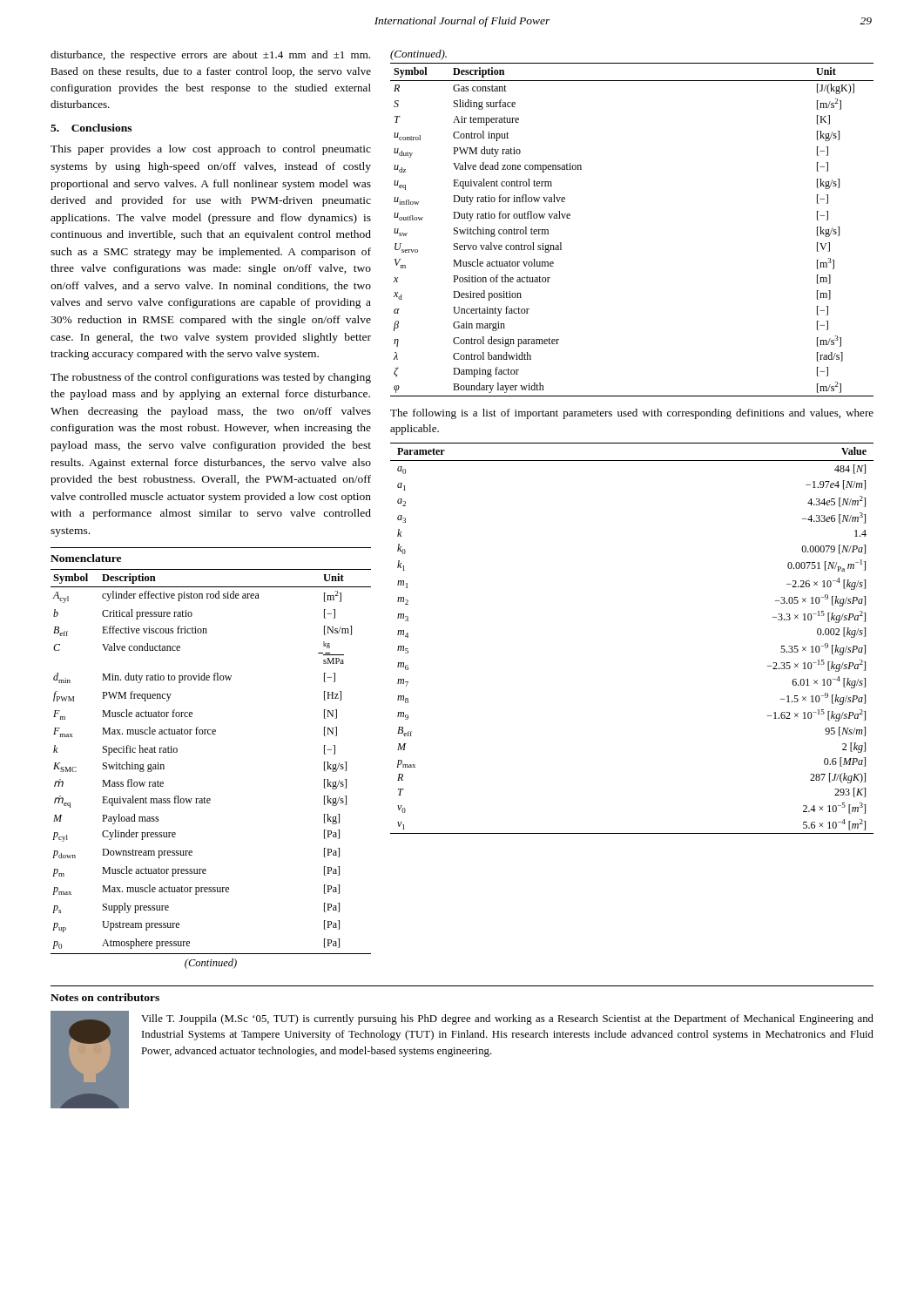The height and width of the screenshot is (1307, 924).
Task: Click the passage that begins "Ville T. Jouppila (M.Sc ‘05, TUT) is"
Action: [507, 1034]
